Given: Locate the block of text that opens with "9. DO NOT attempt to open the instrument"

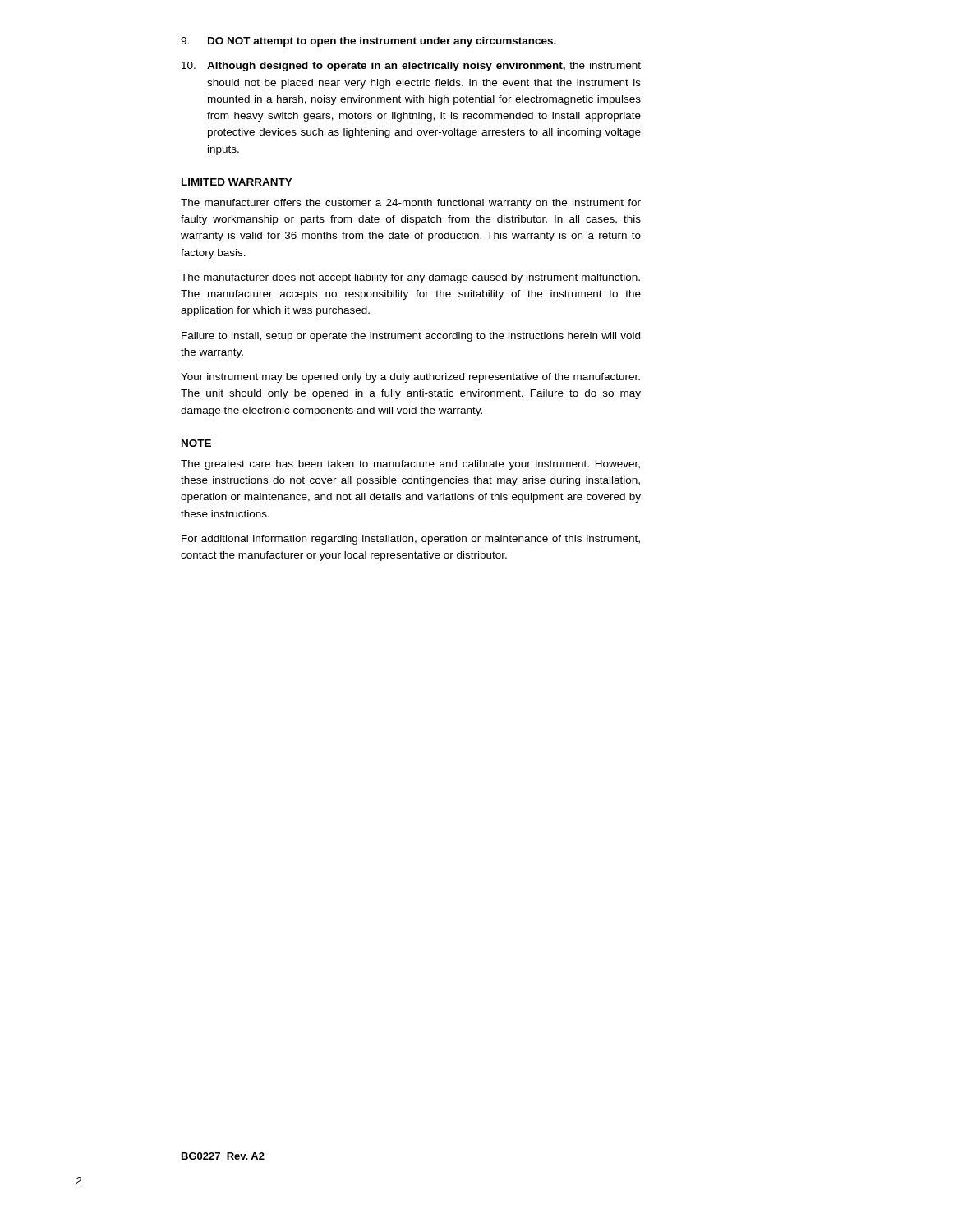Looking at the screenshot, I should click(x=411, y=41).
